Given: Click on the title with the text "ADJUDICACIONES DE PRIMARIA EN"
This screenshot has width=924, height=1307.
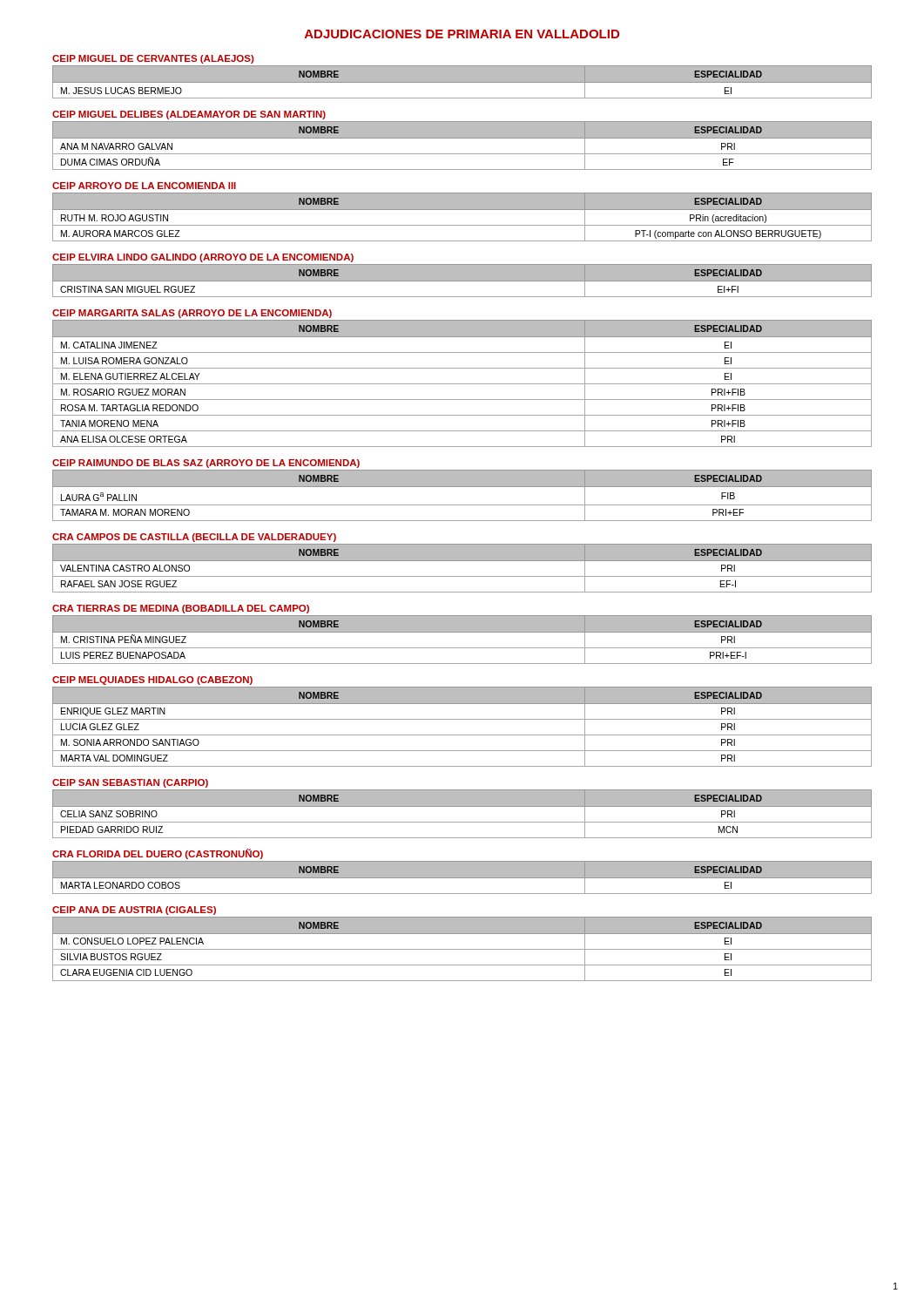Looking at the screenshot, I should point(462,34).
